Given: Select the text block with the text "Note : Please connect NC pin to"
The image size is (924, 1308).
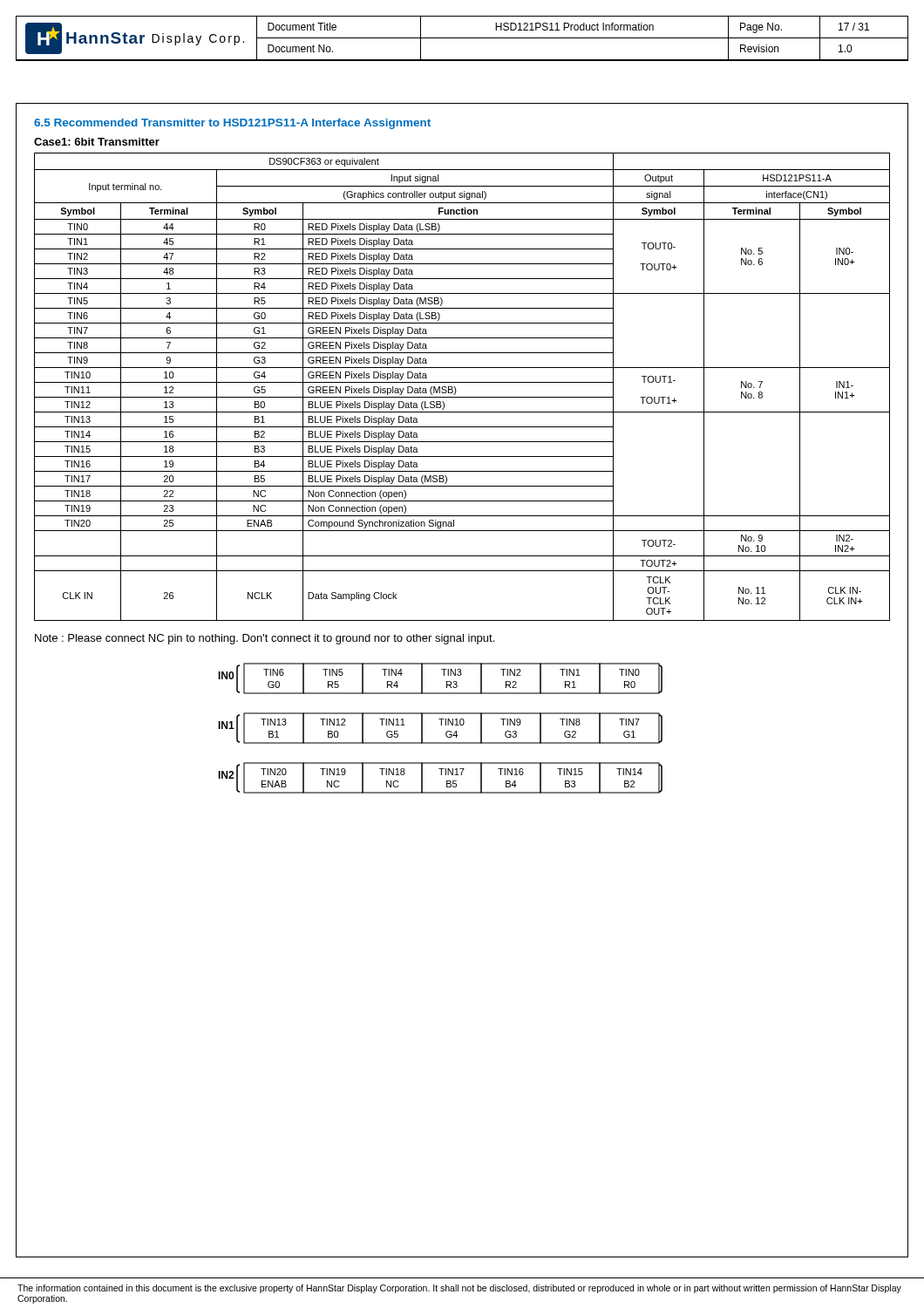Looking at the screenshot, I should pos(265,638).
